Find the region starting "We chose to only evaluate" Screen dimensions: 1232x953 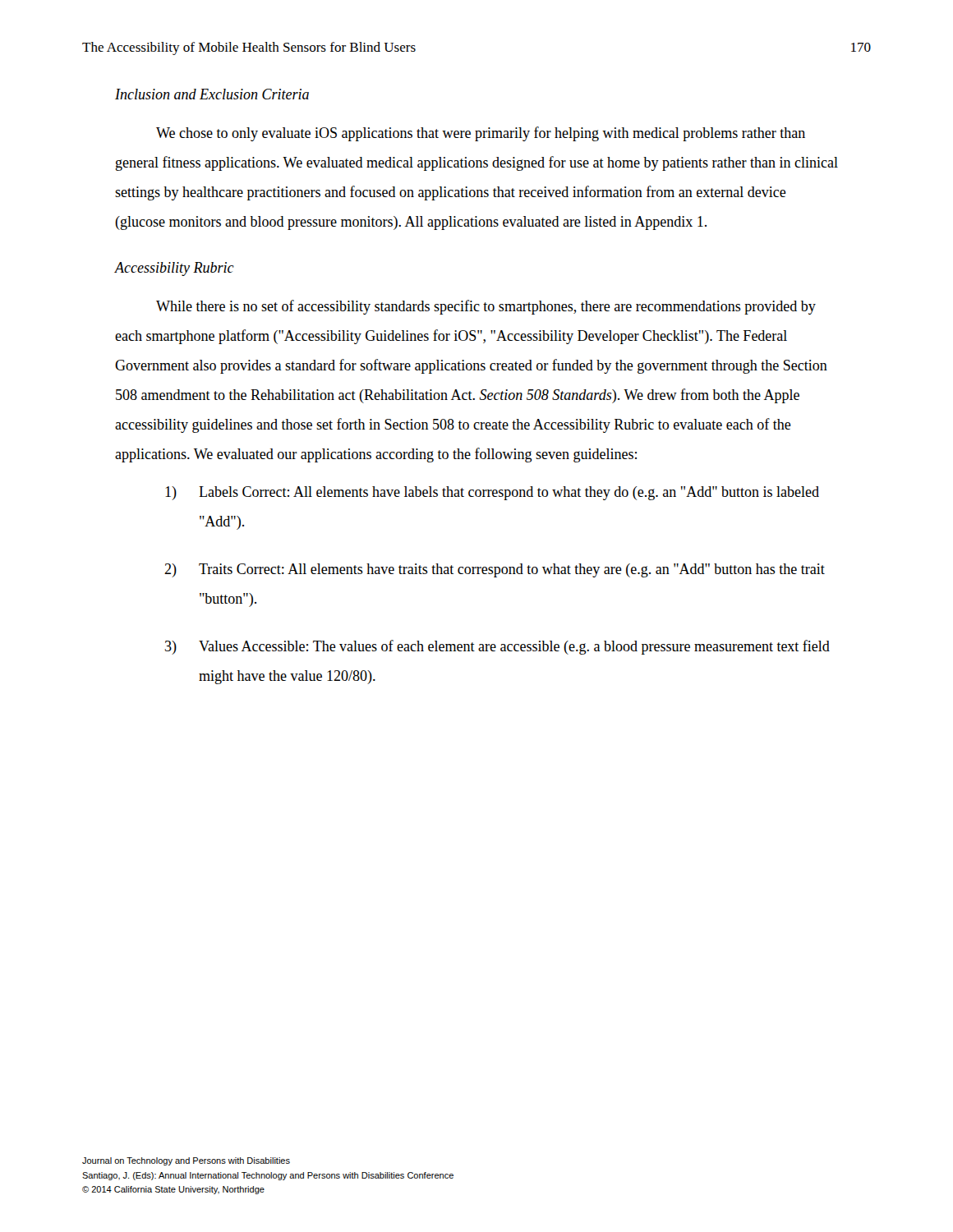[476, 177]
